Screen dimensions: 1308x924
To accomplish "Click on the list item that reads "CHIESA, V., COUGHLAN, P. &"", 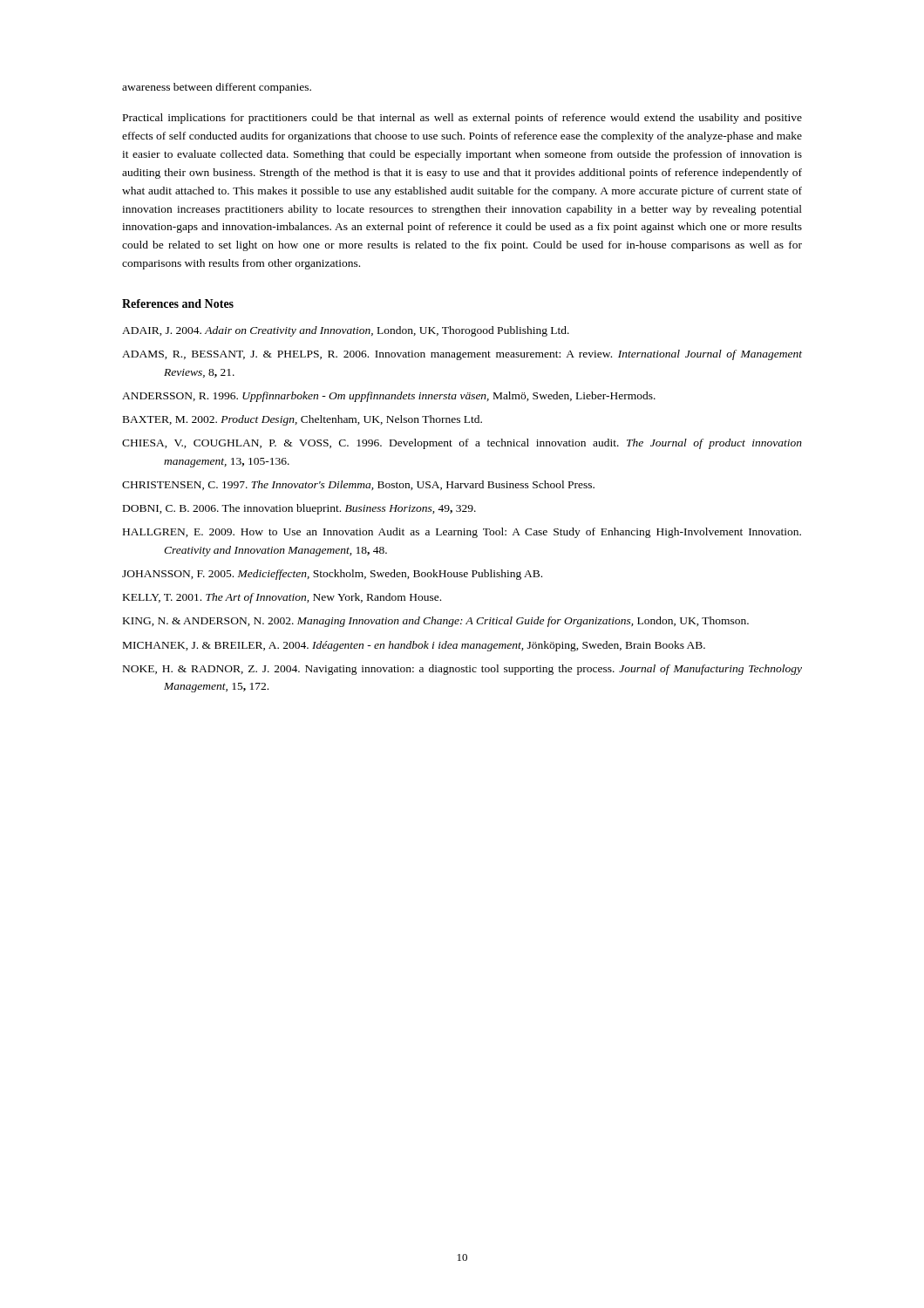I will click(462, 452).
